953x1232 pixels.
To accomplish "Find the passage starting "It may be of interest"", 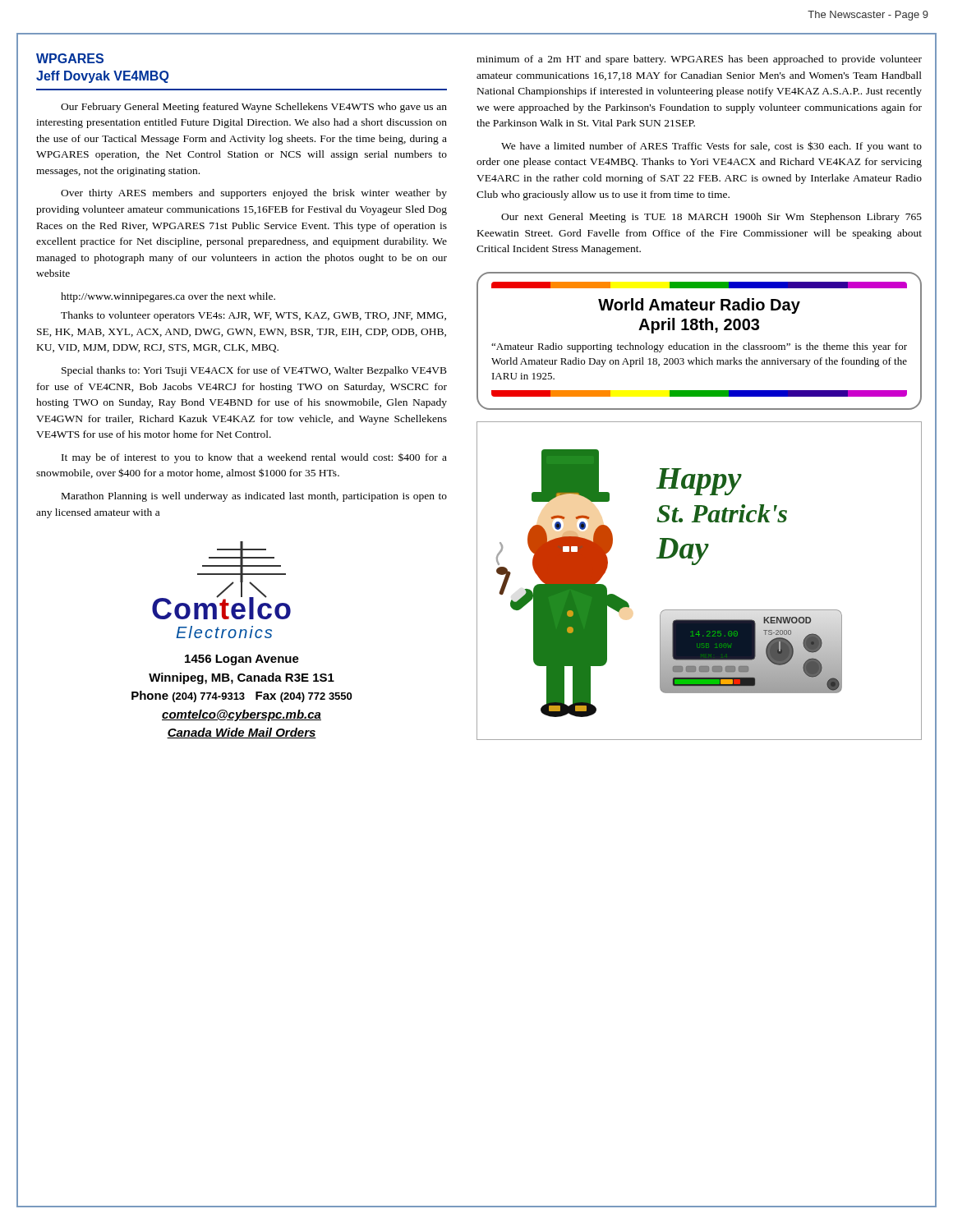I will (242, 465).
